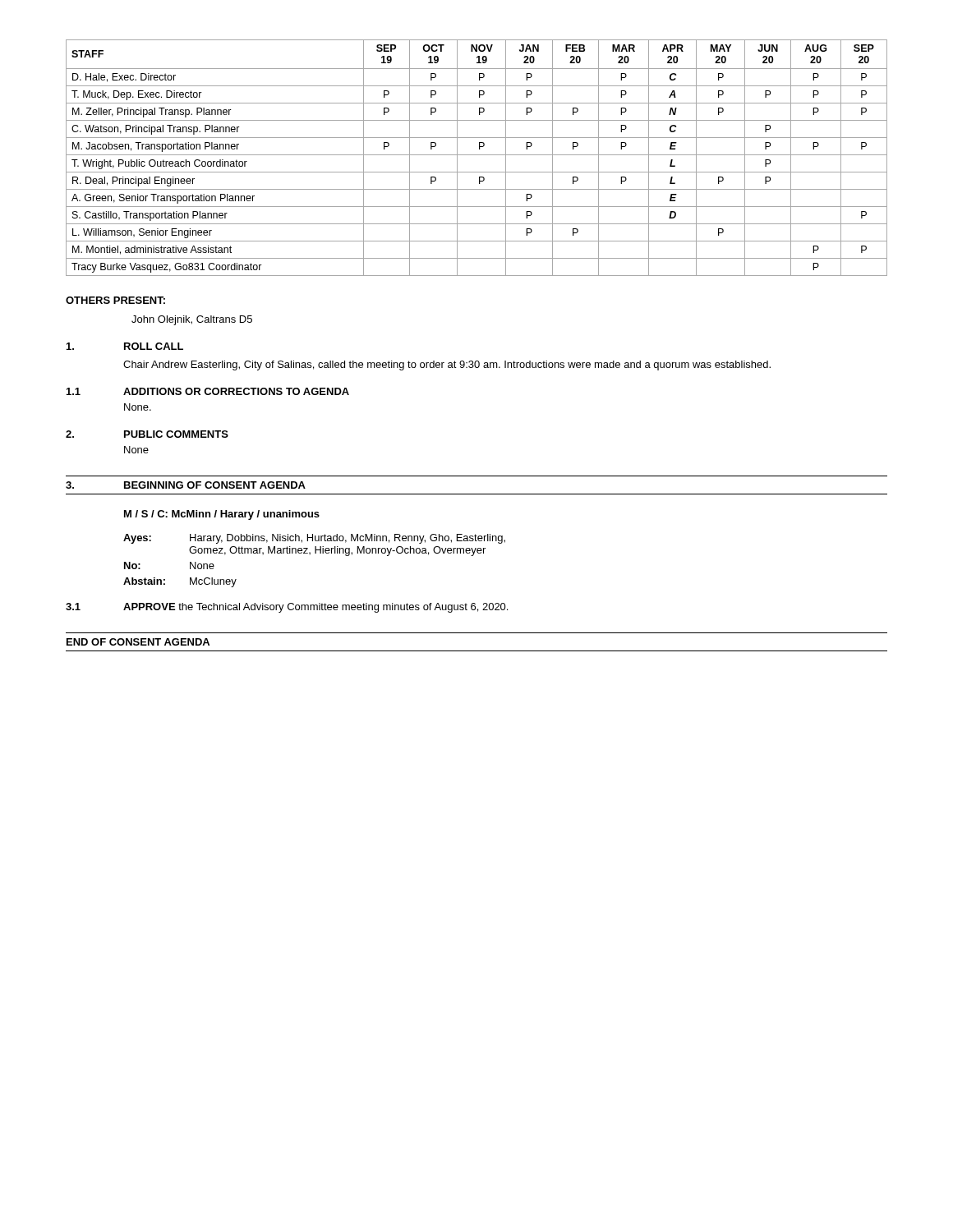953x1232 pixels.
Task: Select the section header containing "1.1 ADDITIONS OR CORRECTIONS TO"
Action: (x=208, y=391)
